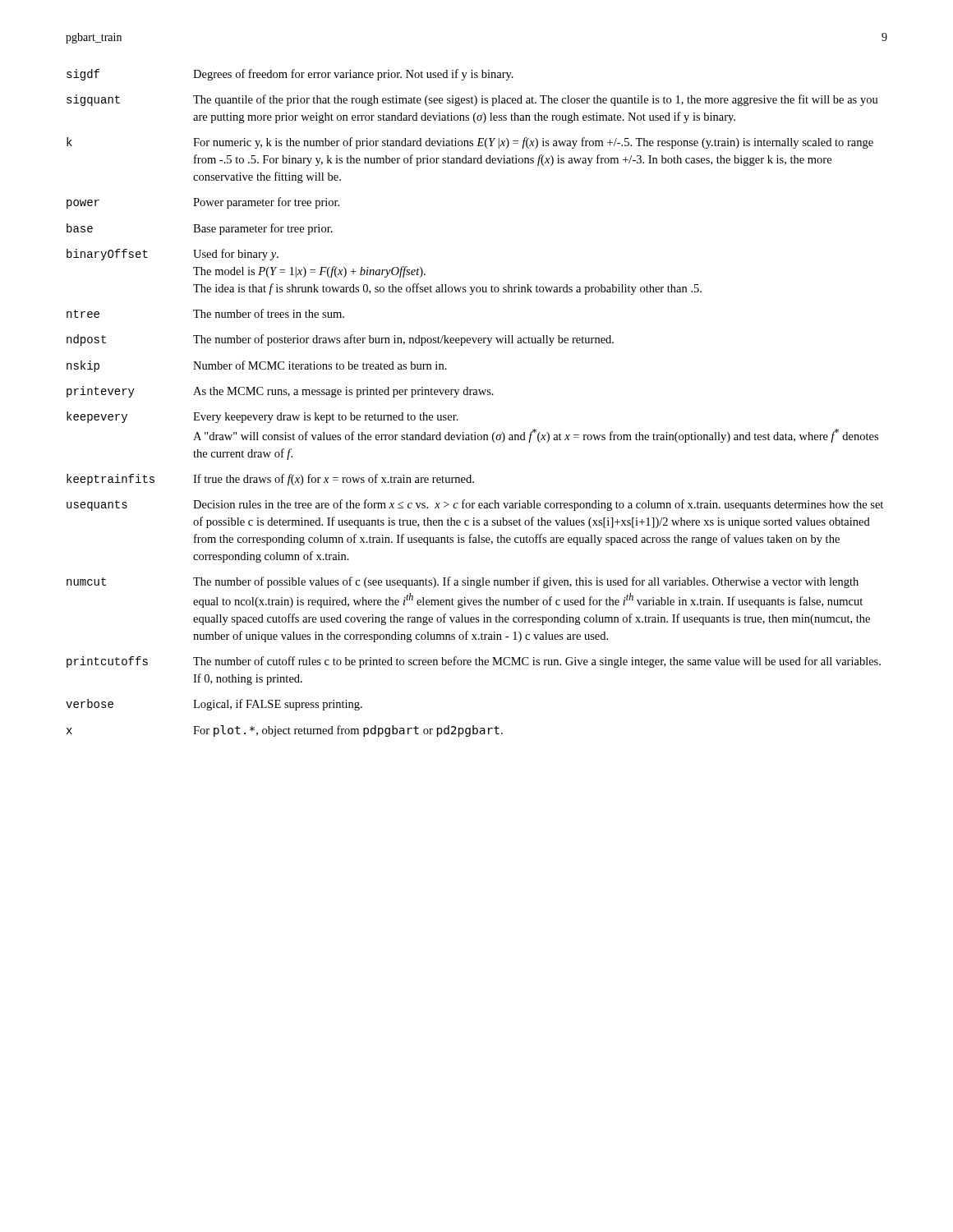Locate the block of text that opens with "verbose Logical, if"
953x1232 pixels.
tap(214, 705)
